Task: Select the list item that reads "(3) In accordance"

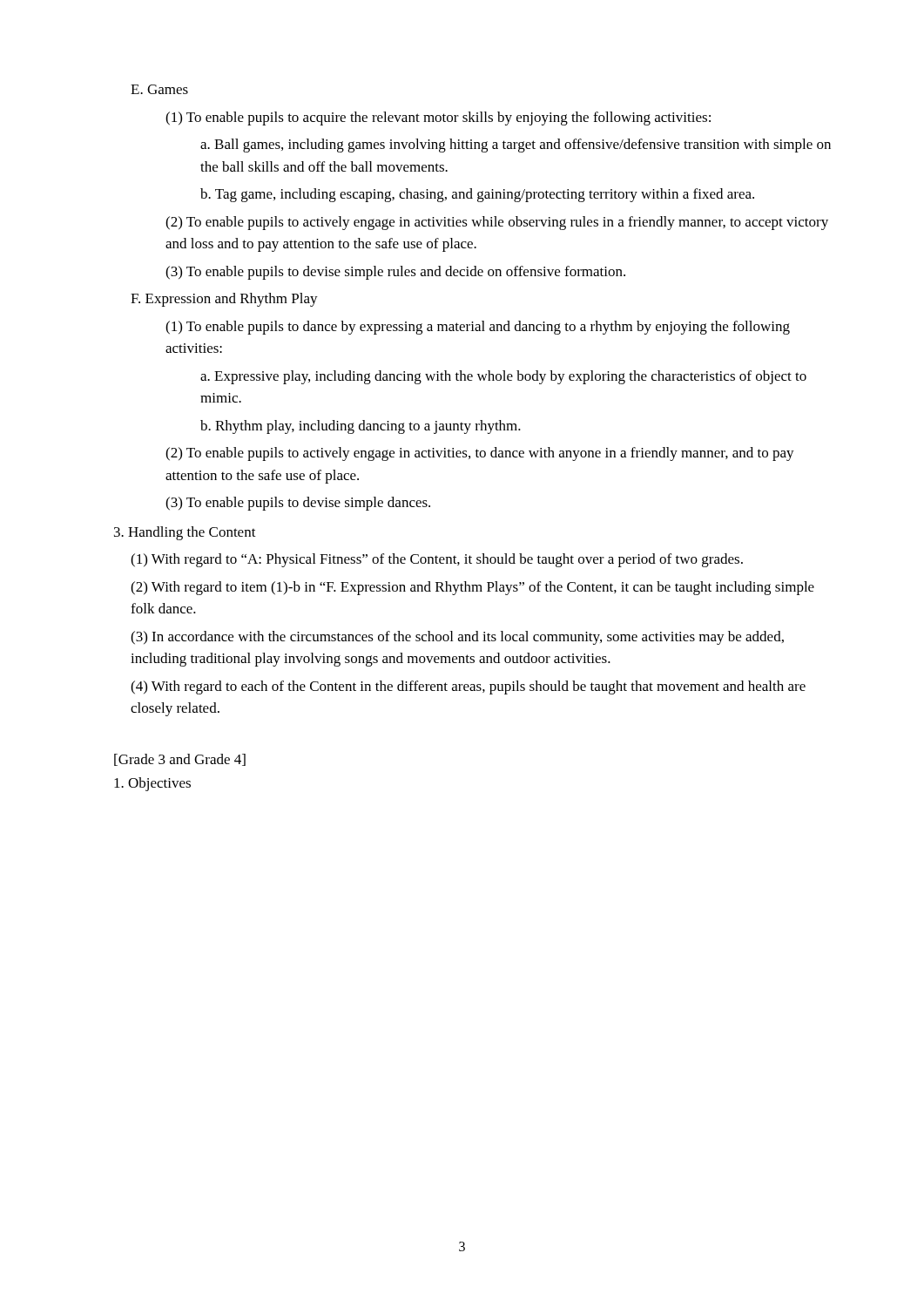Action: pos(458,647)
